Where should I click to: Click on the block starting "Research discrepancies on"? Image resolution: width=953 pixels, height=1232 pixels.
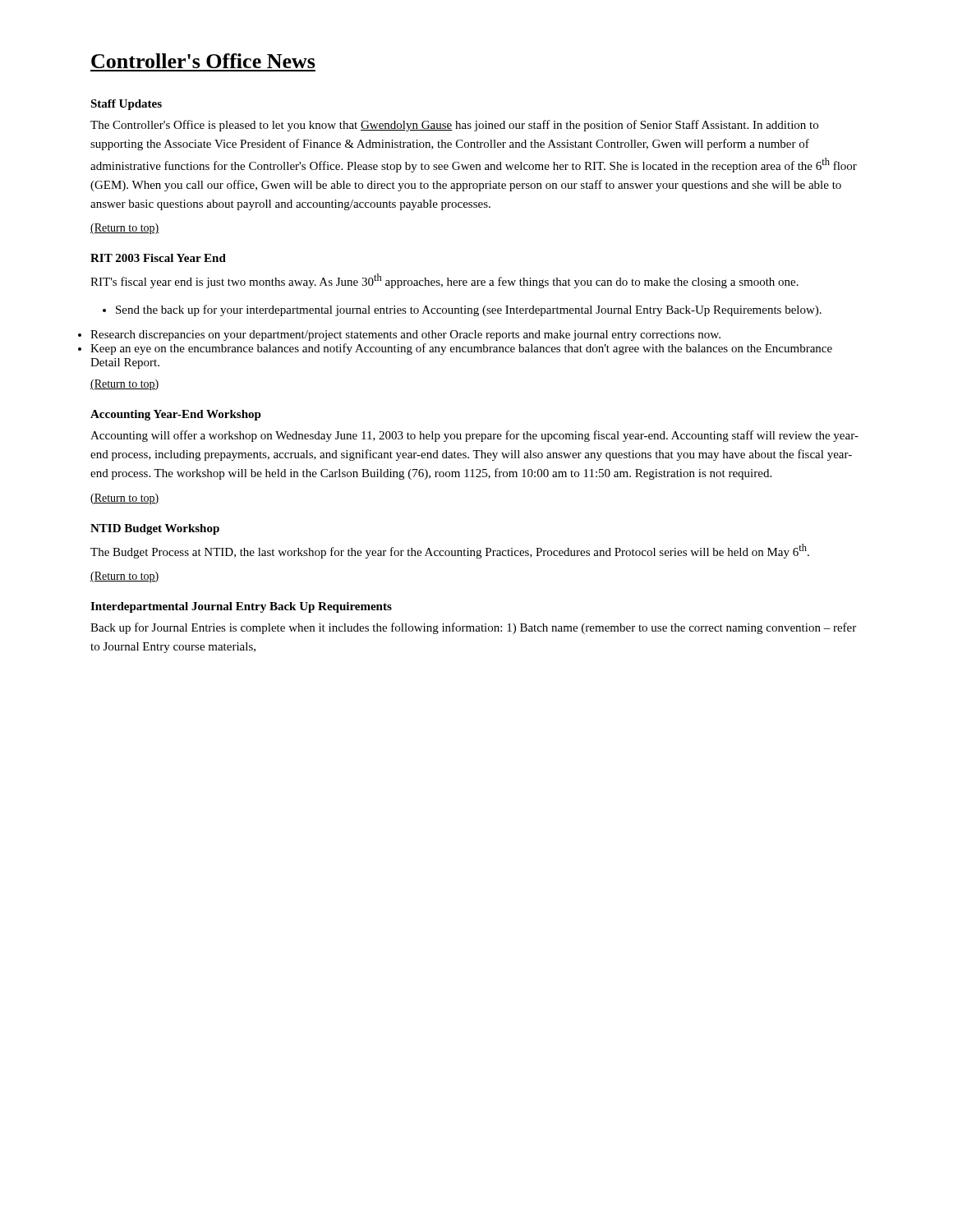pos(476,334)
